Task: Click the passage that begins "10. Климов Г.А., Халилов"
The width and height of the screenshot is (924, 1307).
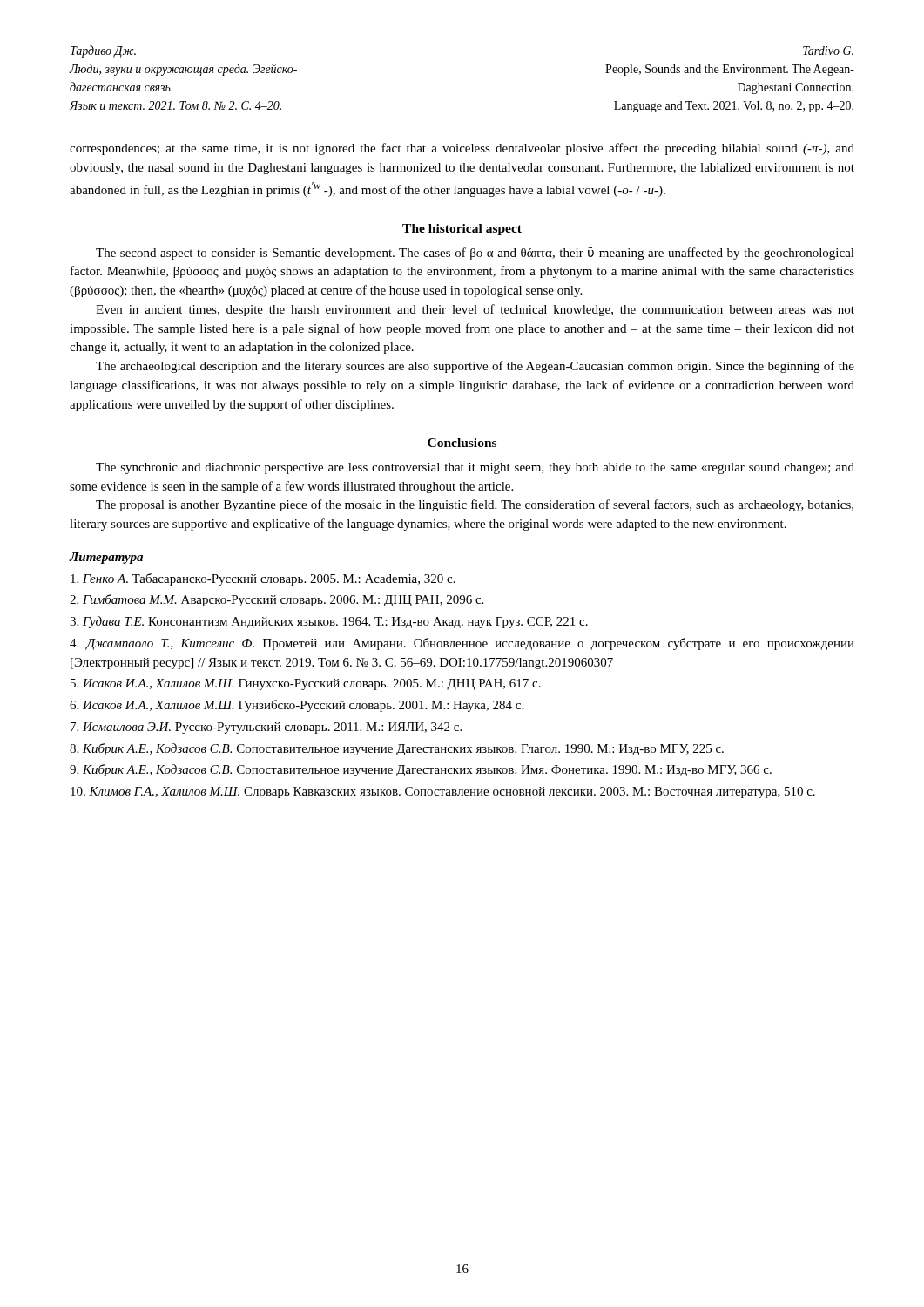Action: pyautogui.click(x=443, y=791)
